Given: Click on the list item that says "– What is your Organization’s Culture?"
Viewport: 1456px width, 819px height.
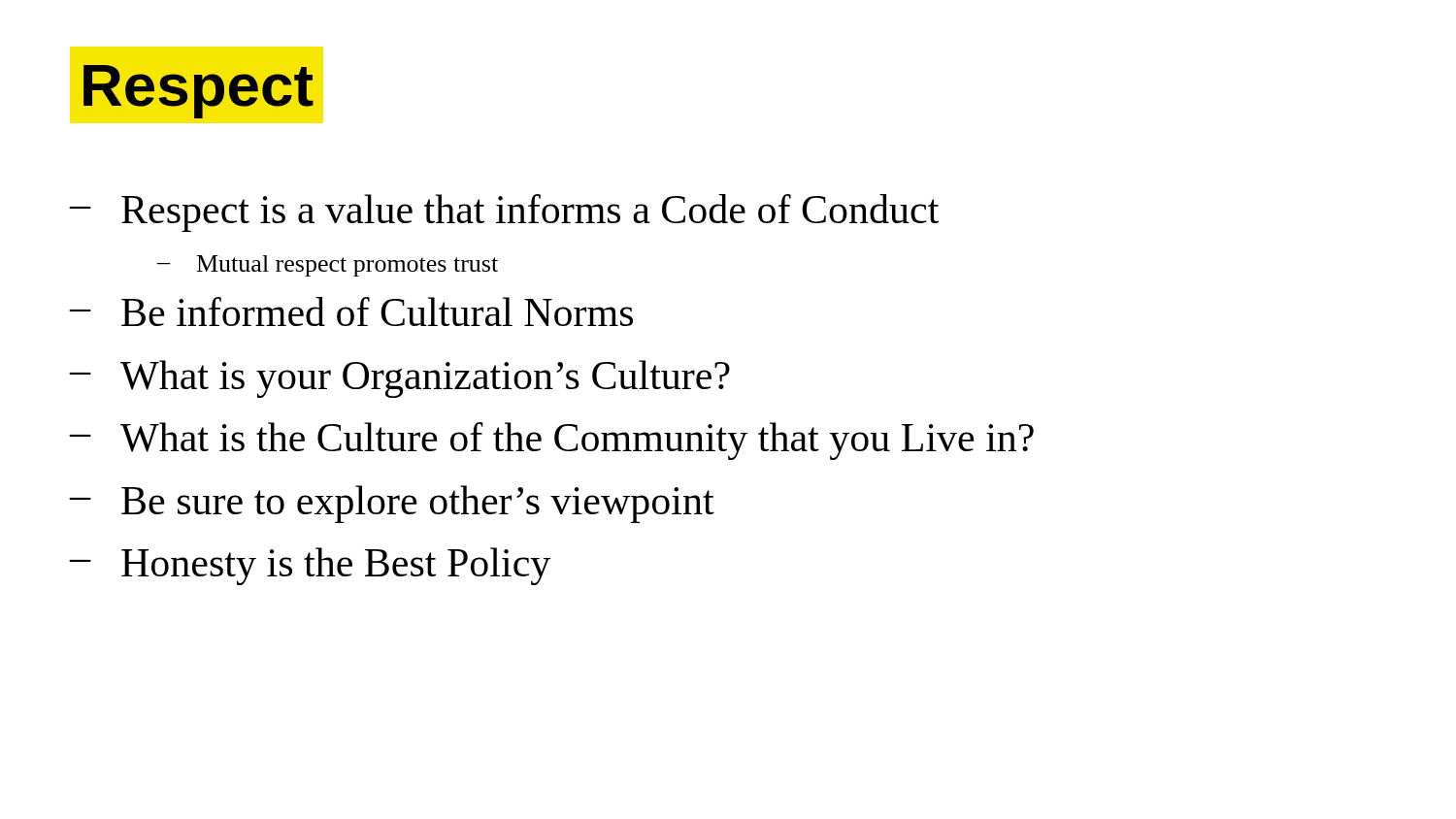Looking at the screenshot, I should (x=400, y=376).
